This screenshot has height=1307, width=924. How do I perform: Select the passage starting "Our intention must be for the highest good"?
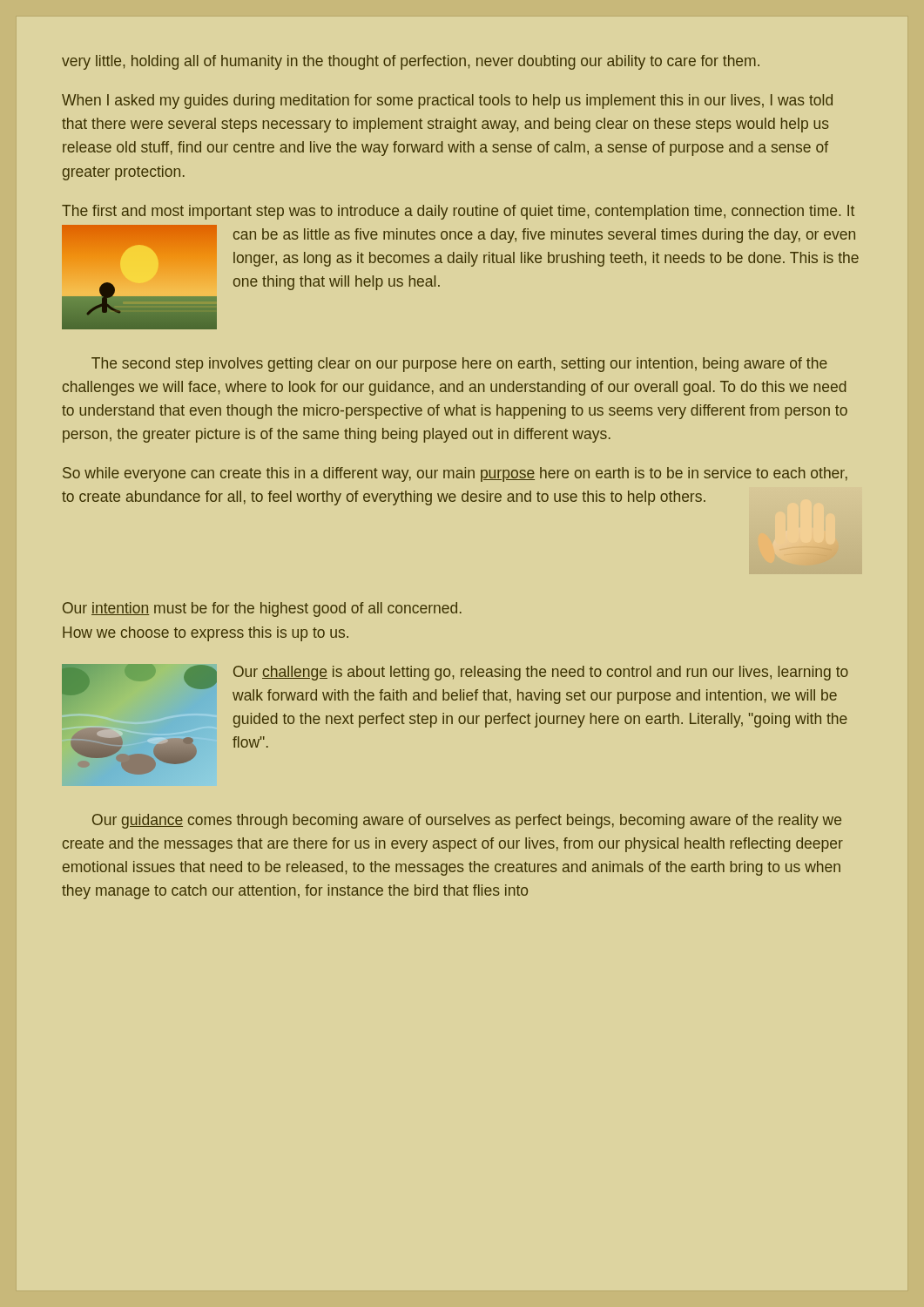tap(262, 620)
